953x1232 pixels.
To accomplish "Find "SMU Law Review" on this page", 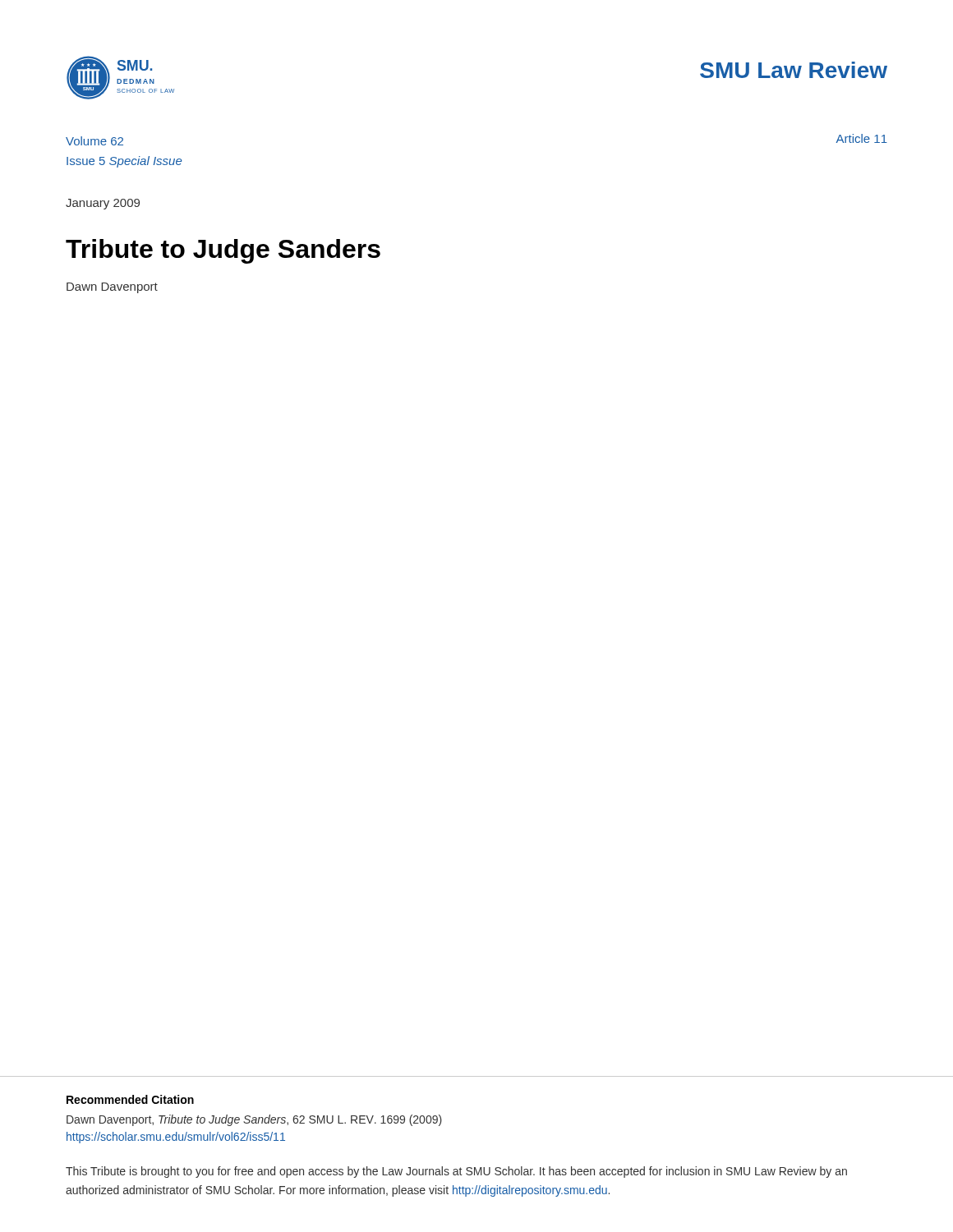I will tap(793, 70).
